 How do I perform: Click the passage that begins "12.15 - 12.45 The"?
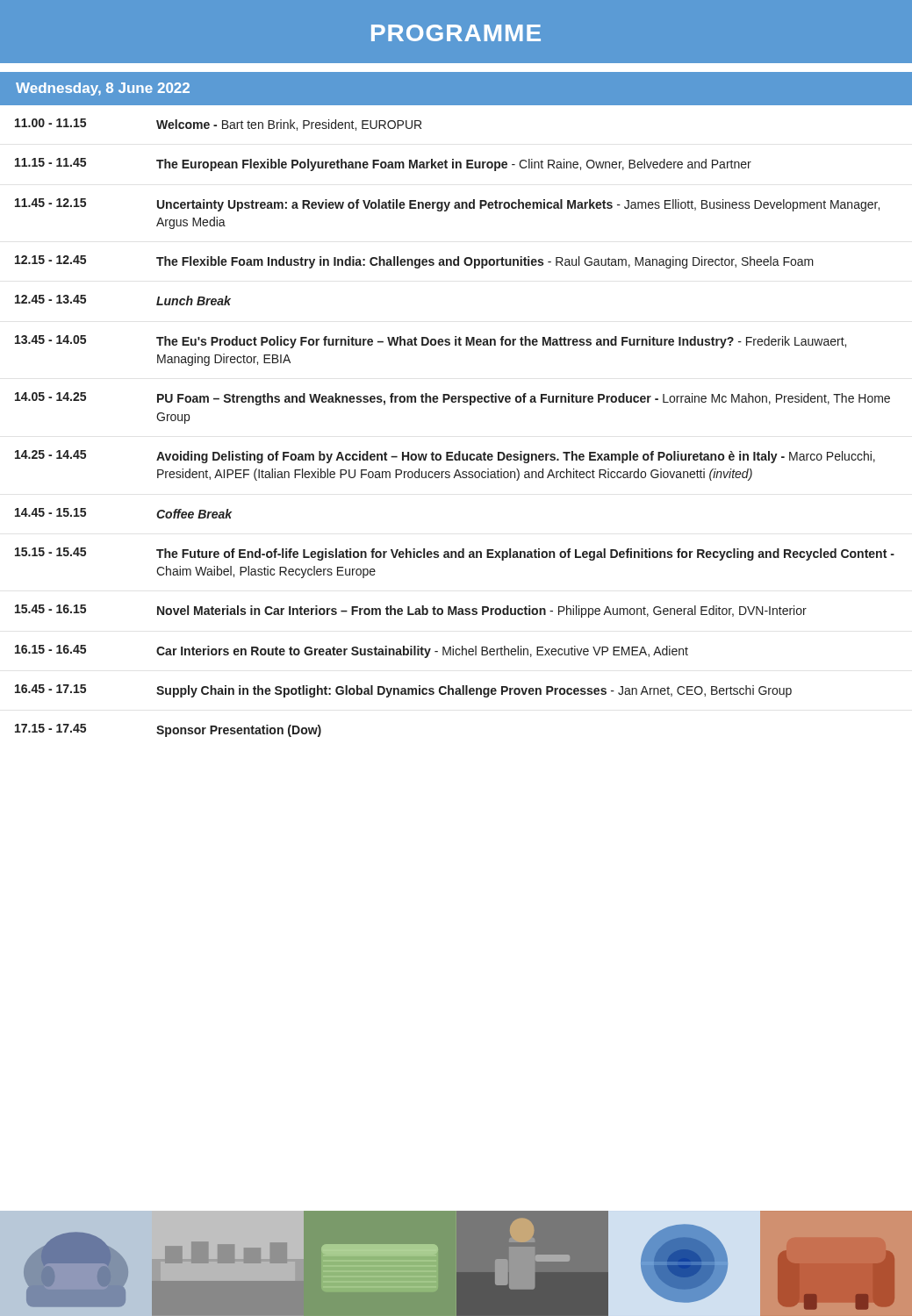click(456, 262)
